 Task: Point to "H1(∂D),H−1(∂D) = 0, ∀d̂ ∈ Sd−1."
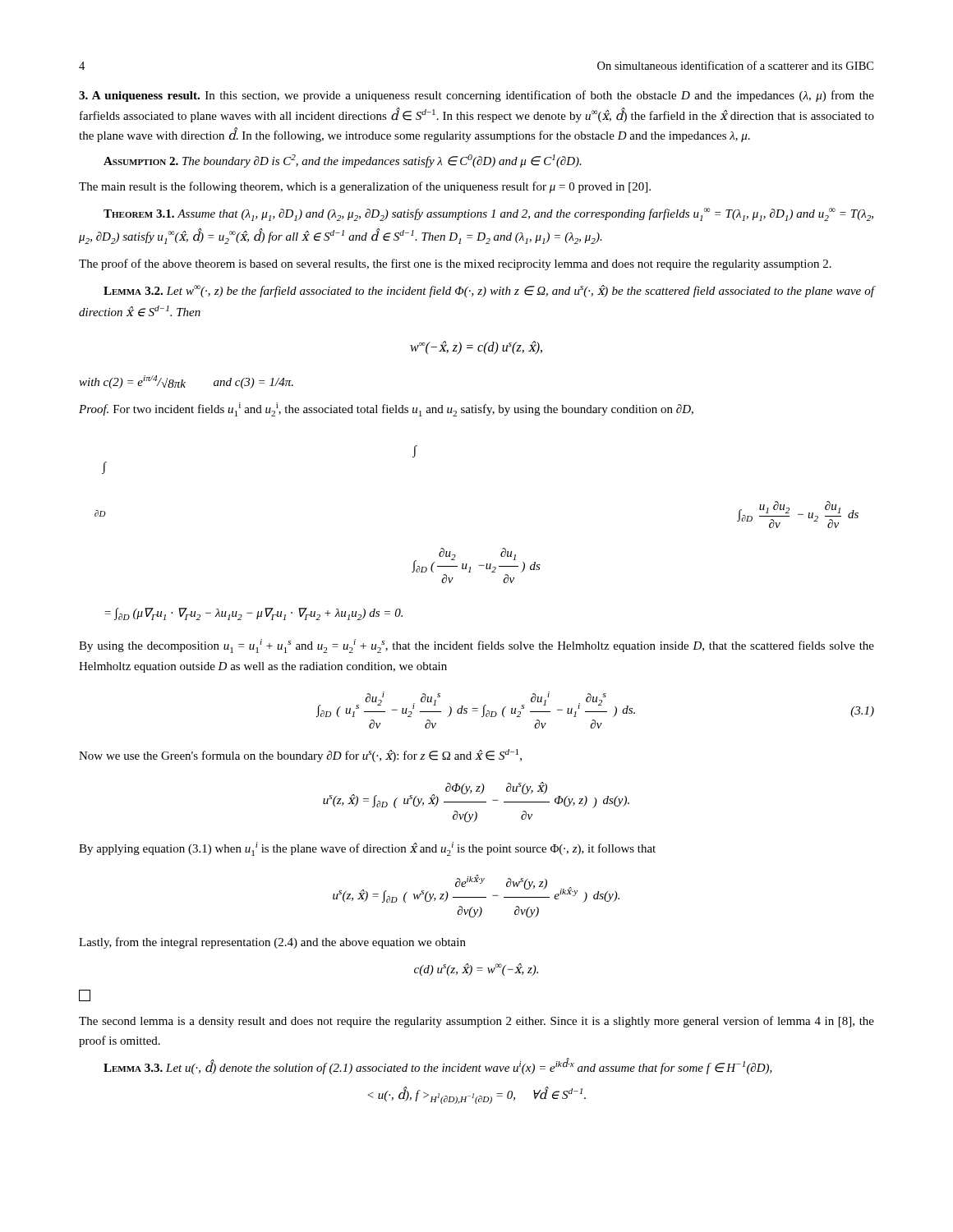pyautogui.click(x=476, y=1095)
